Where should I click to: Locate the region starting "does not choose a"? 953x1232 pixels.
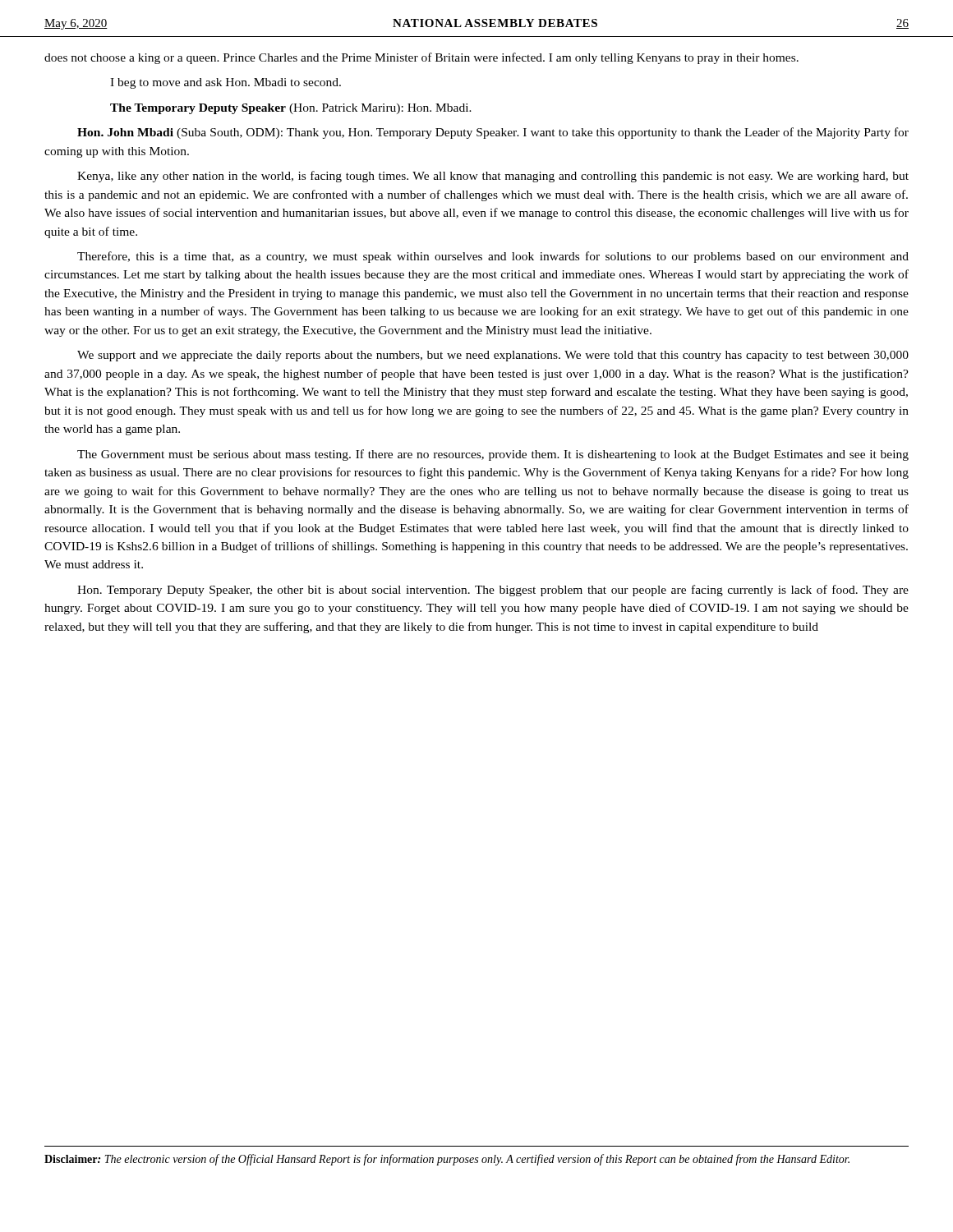[x=476, y=104]
